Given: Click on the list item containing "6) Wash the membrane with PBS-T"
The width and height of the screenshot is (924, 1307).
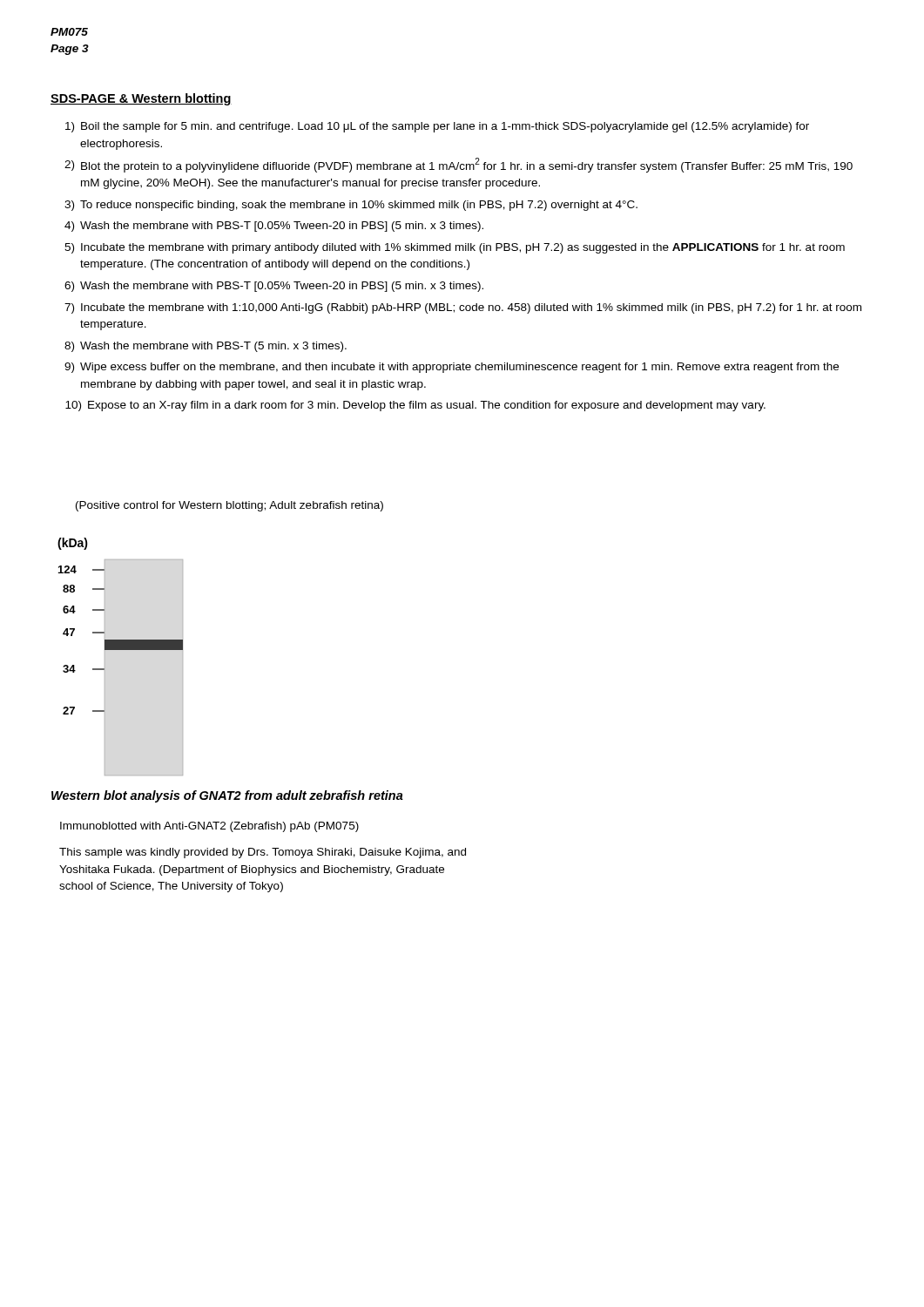Looking at the screenshot, I should [x=462, y=286].
